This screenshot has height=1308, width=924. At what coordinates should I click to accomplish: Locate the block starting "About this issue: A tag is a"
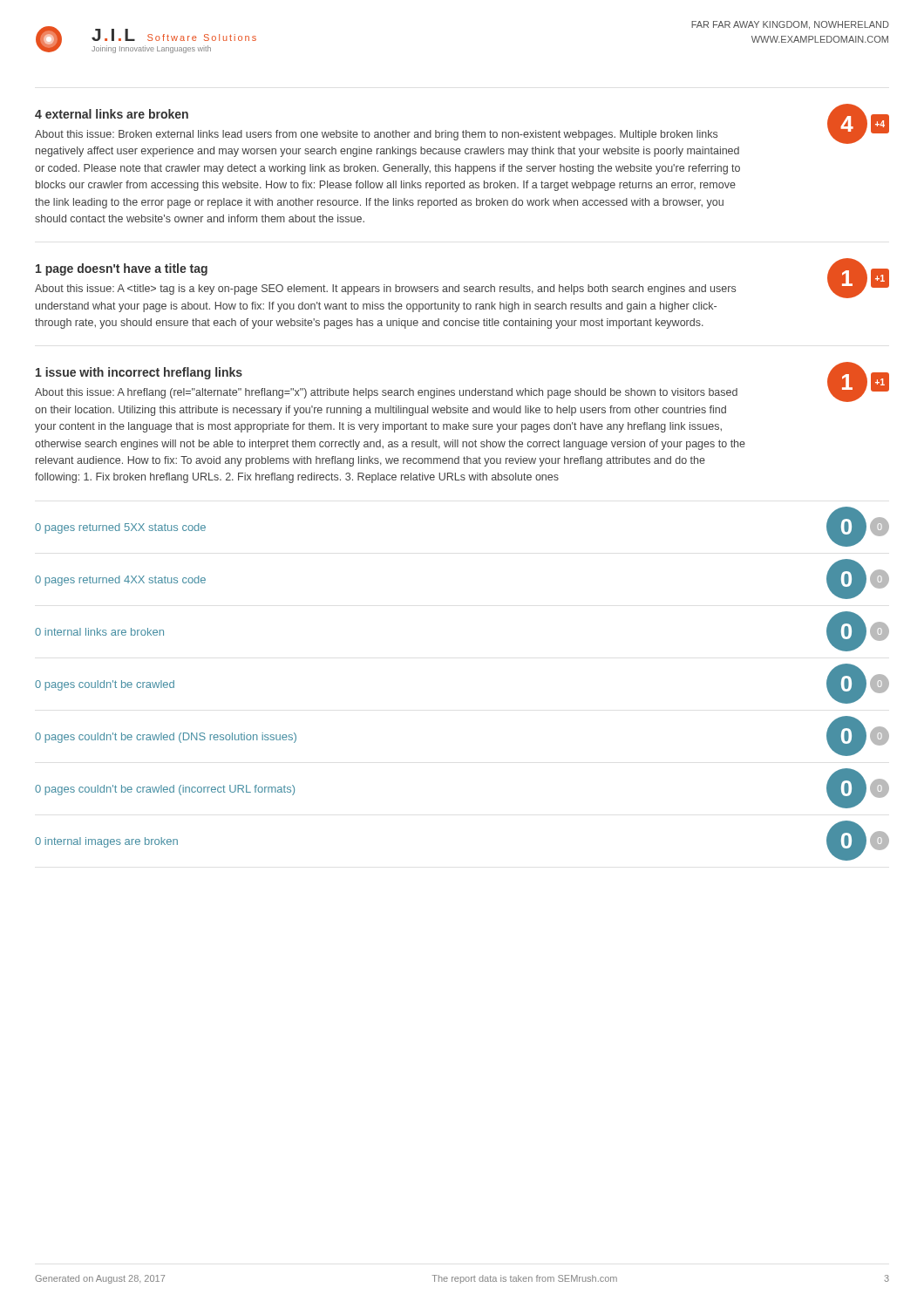(386, 306)
